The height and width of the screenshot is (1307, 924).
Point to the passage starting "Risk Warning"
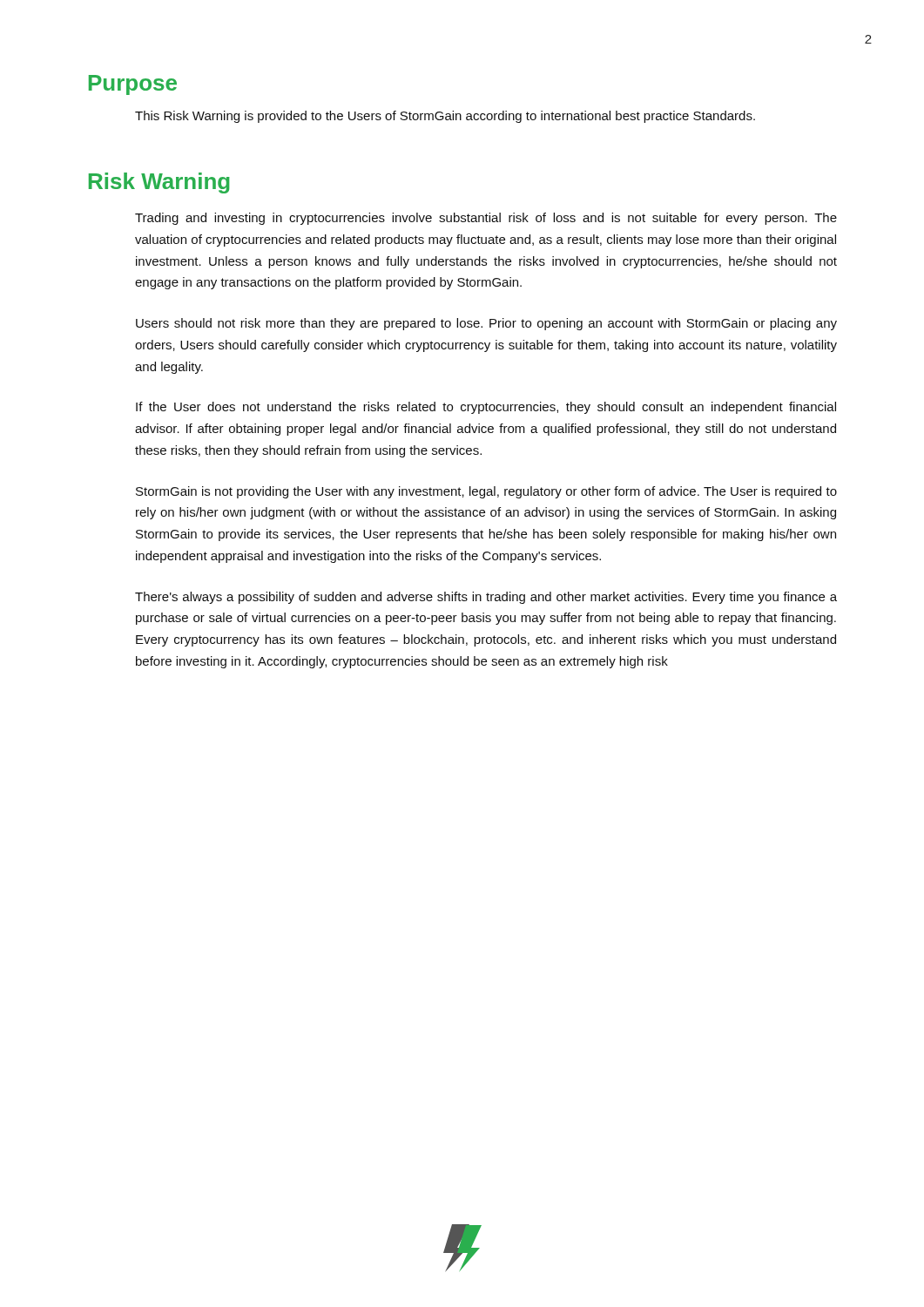pyautogui.click(x=159, y=181)
